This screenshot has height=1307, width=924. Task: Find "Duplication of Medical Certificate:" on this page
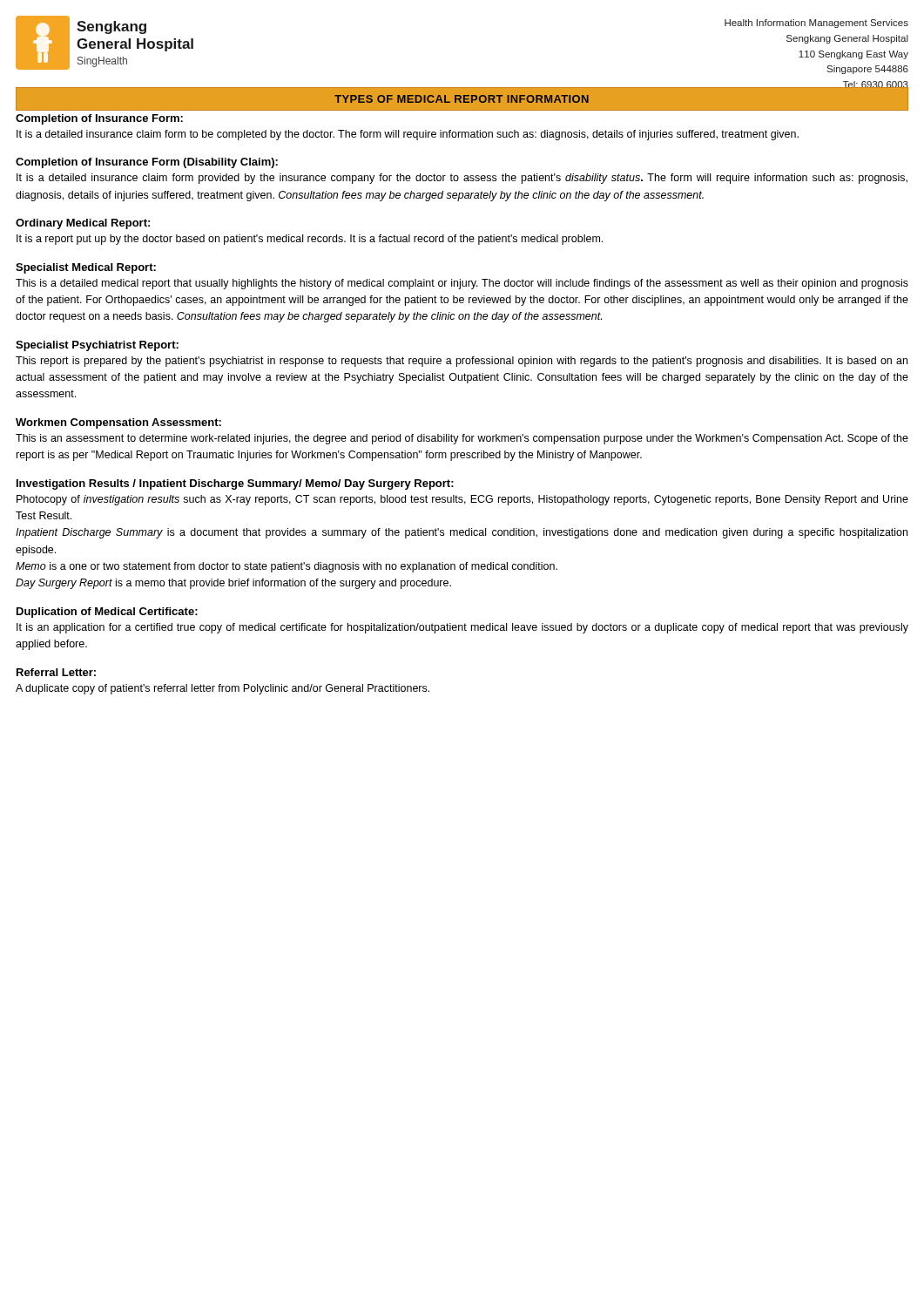107,611
